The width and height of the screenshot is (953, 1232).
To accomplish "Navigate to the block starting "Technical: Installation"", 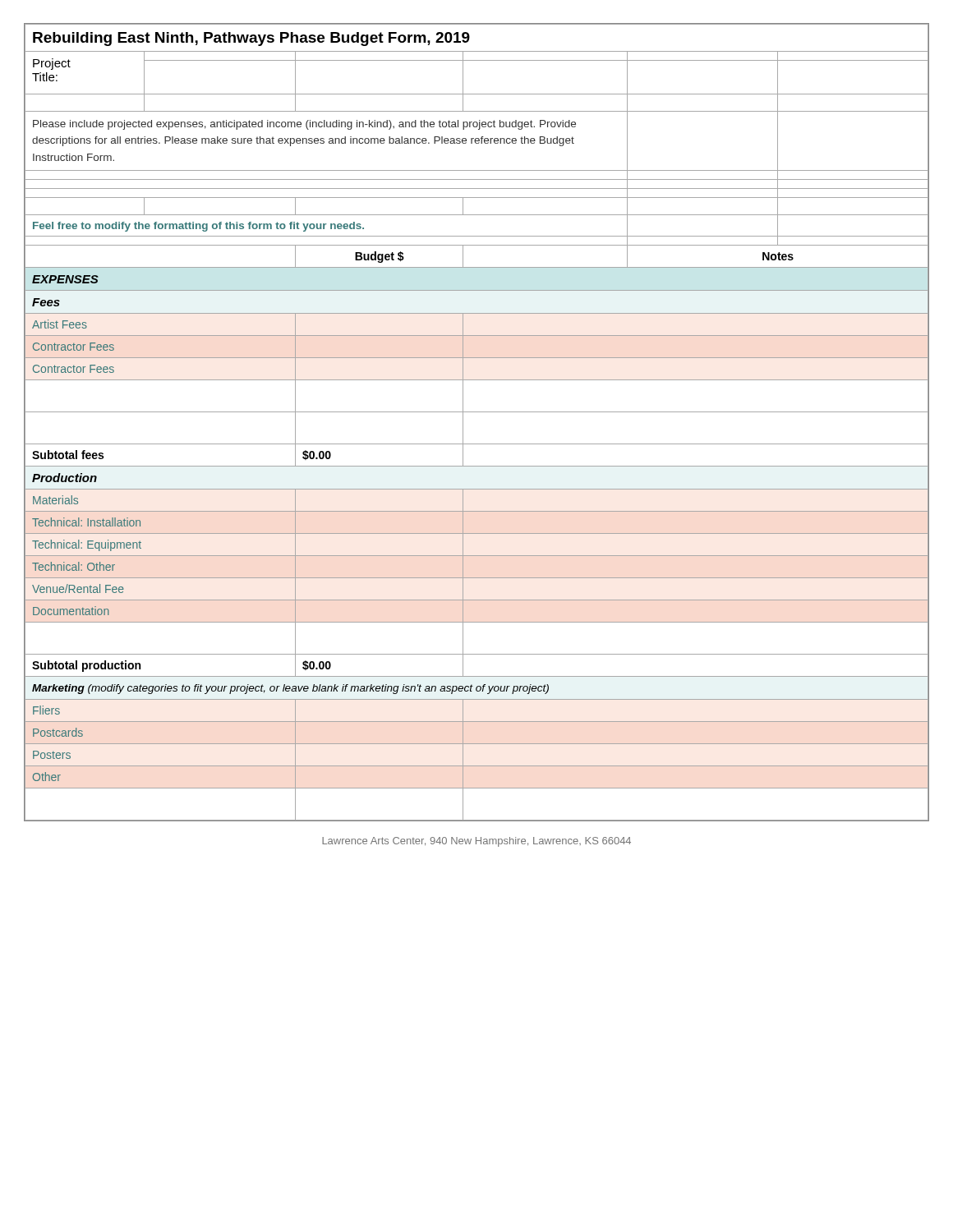I will tap(476, 522).
